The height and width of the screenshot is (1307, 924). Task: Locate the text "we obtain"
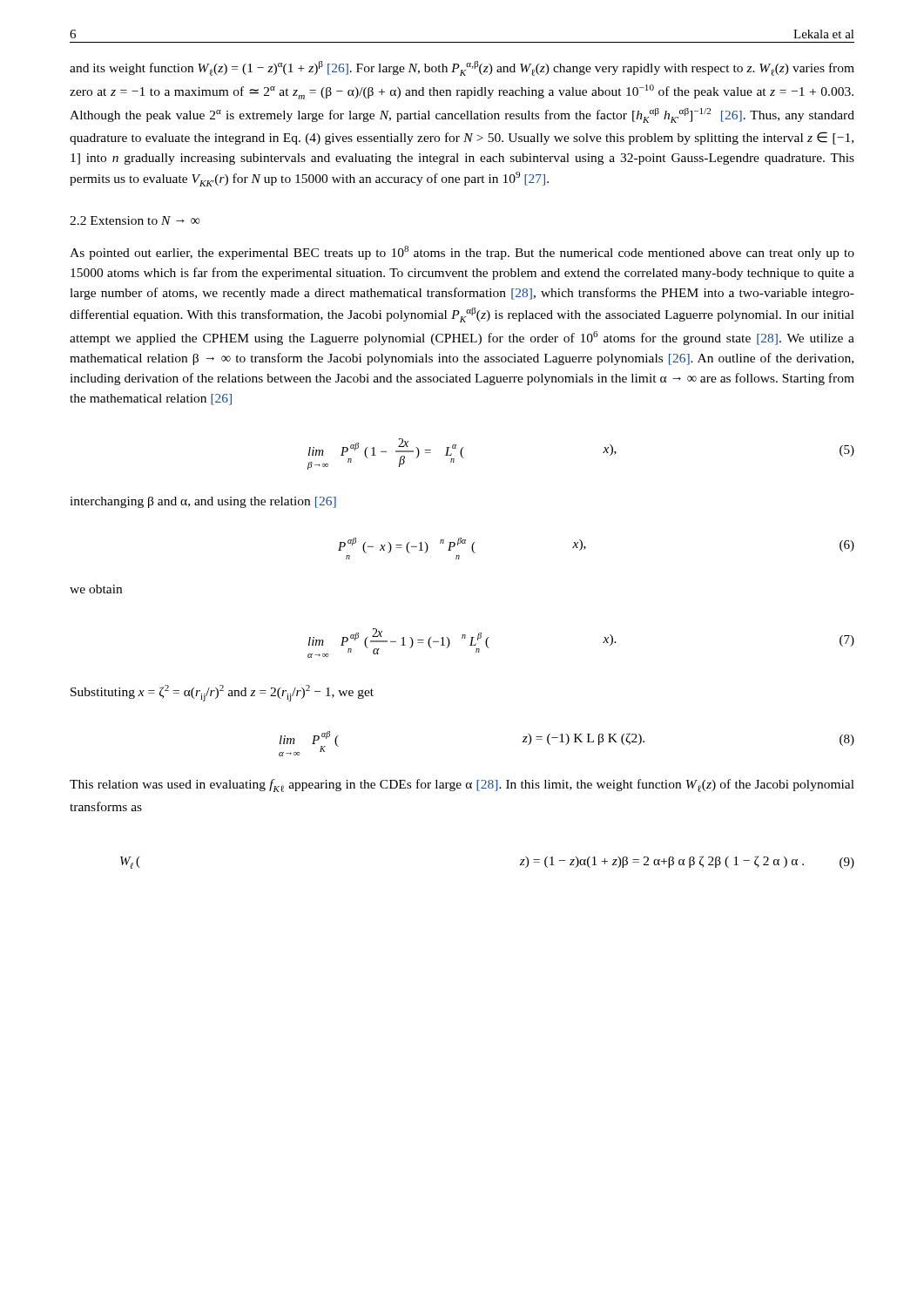click(96, 589)
